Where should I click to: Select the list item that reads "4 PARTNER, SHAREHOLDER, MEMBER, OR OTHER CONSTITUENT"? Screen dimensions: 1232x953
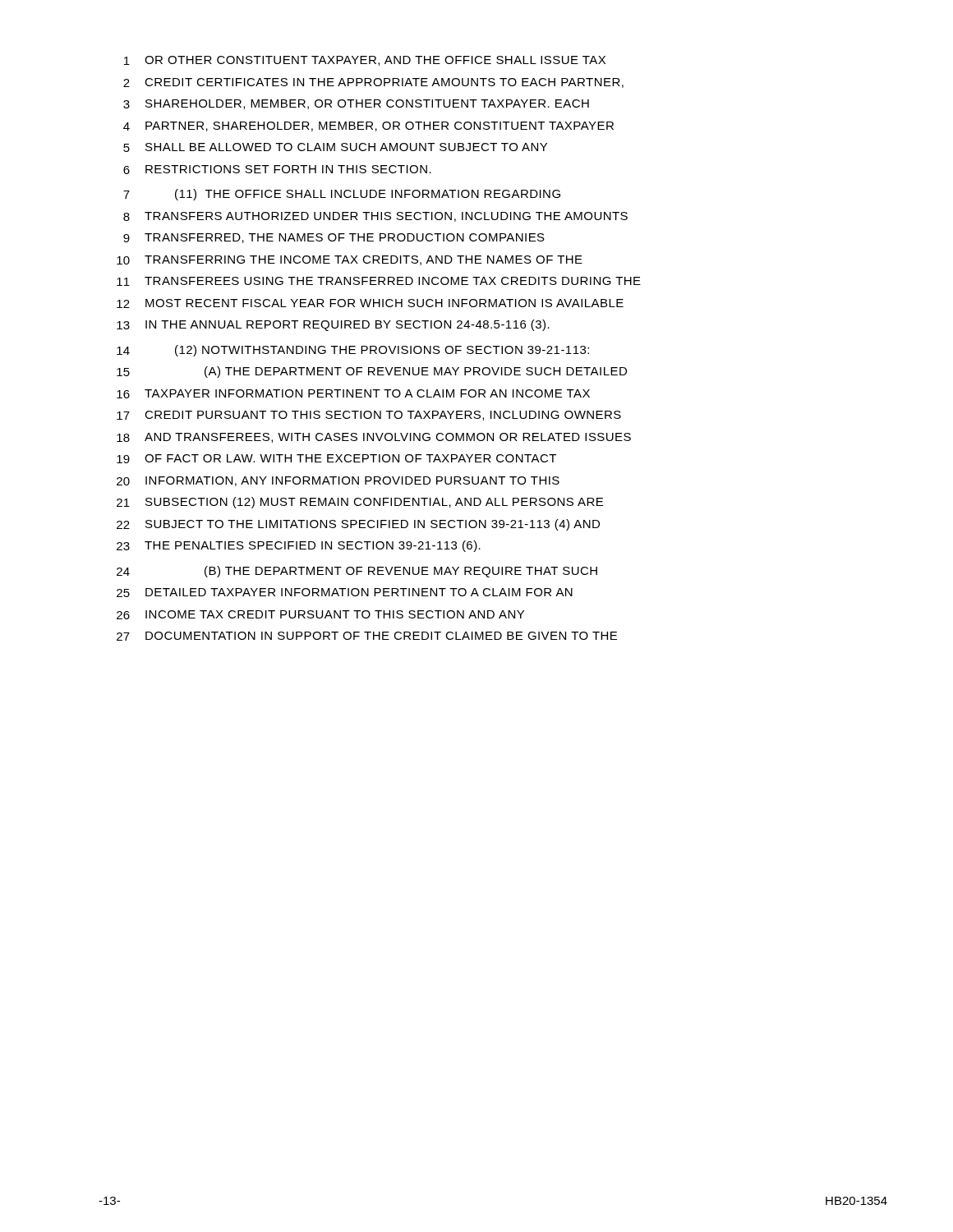tap(493, 125)
